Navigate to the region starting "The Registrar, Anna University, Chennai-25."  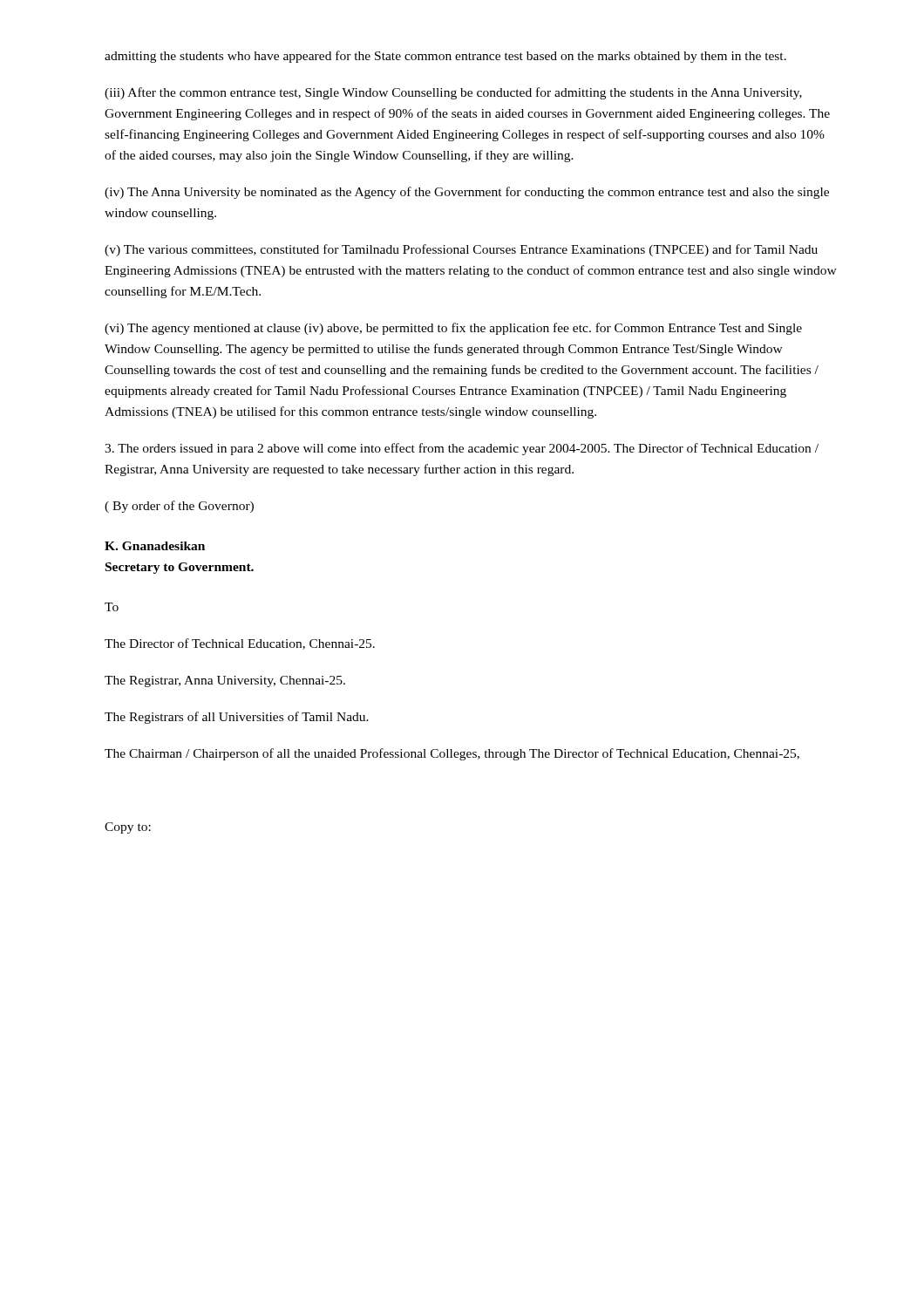point(225,681)
